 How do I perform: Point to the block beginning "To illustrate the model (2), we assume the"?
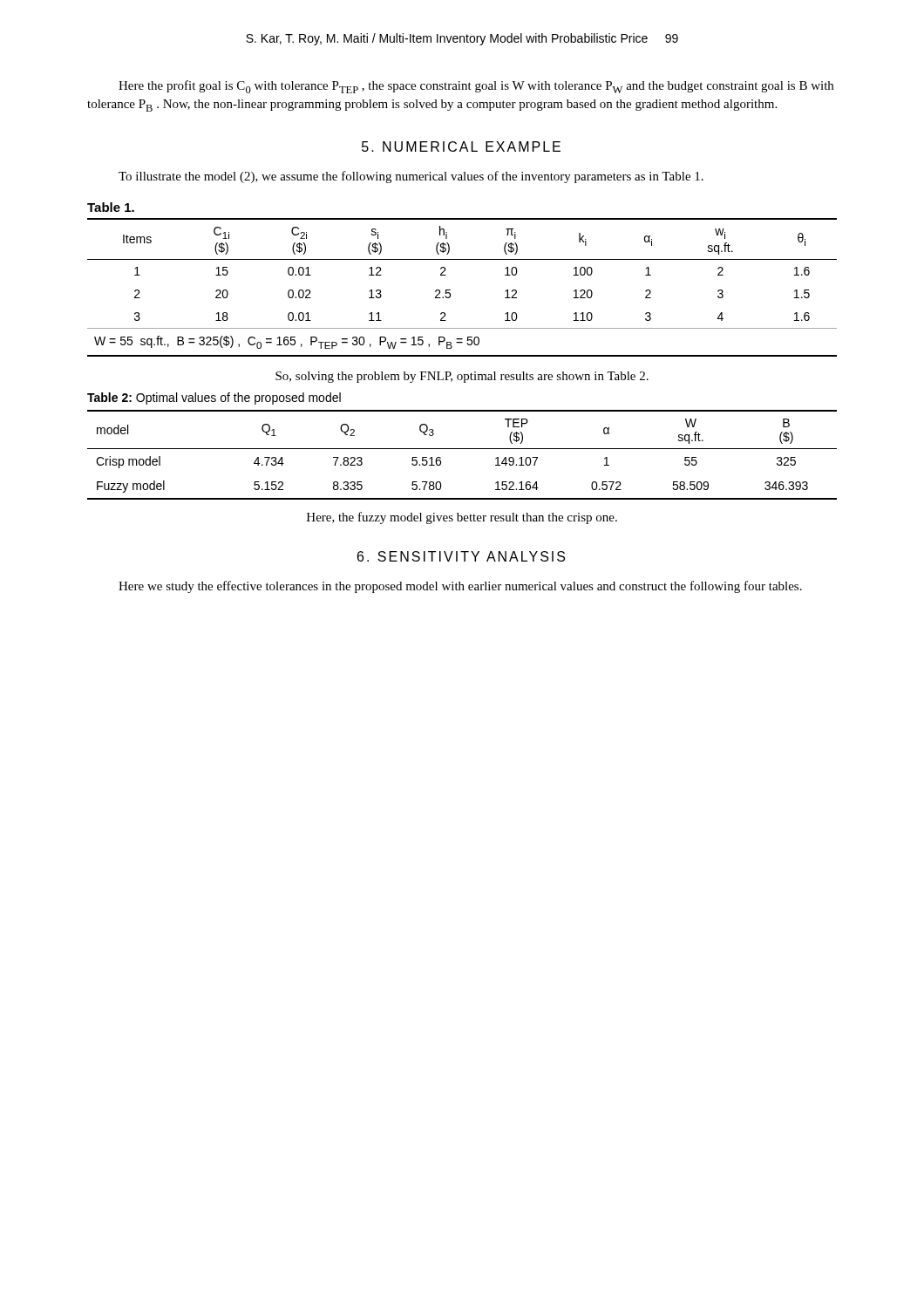(x=411, y=176)
